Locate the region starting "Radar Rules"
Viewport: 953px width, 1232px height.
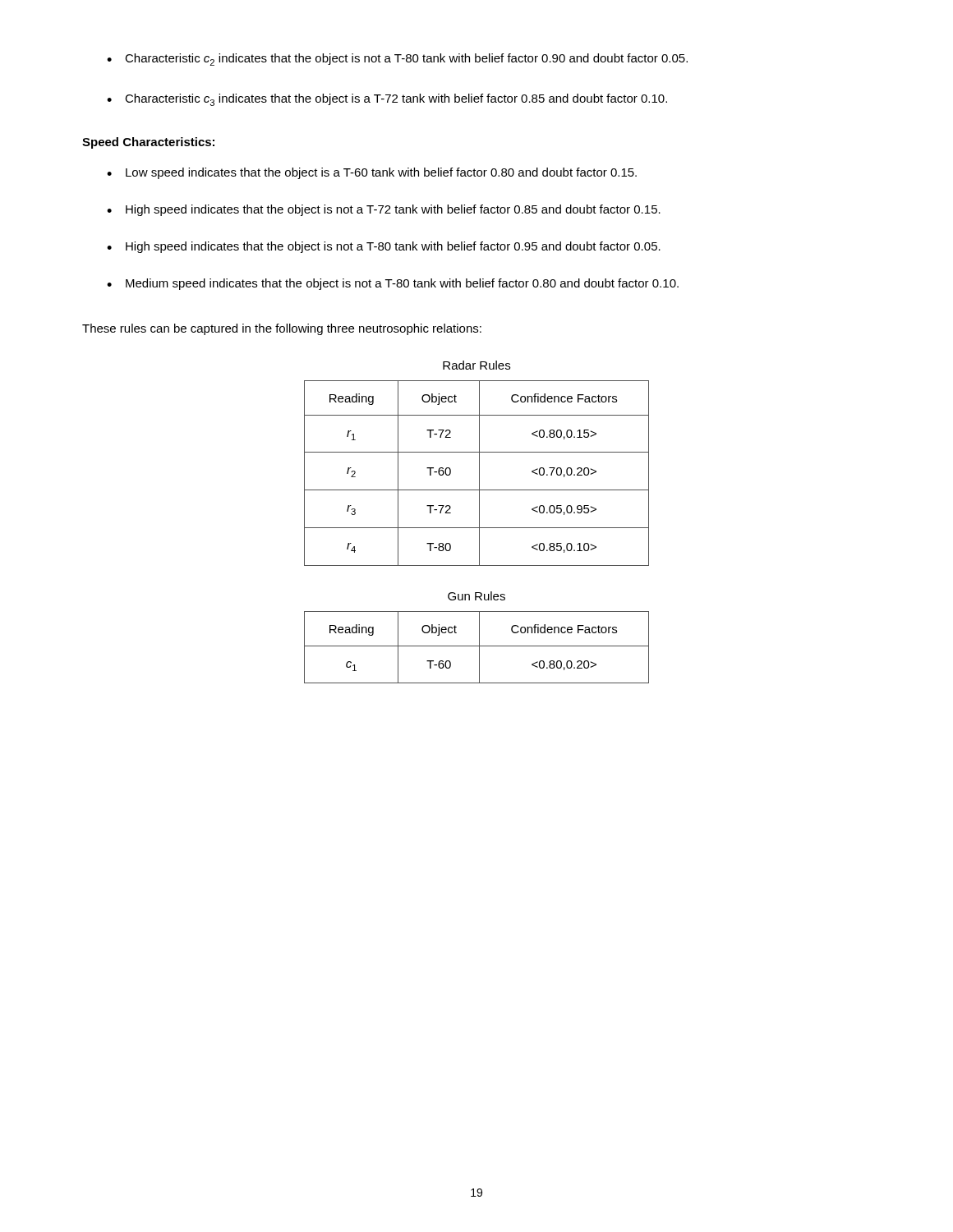click(x=476, y=365)
